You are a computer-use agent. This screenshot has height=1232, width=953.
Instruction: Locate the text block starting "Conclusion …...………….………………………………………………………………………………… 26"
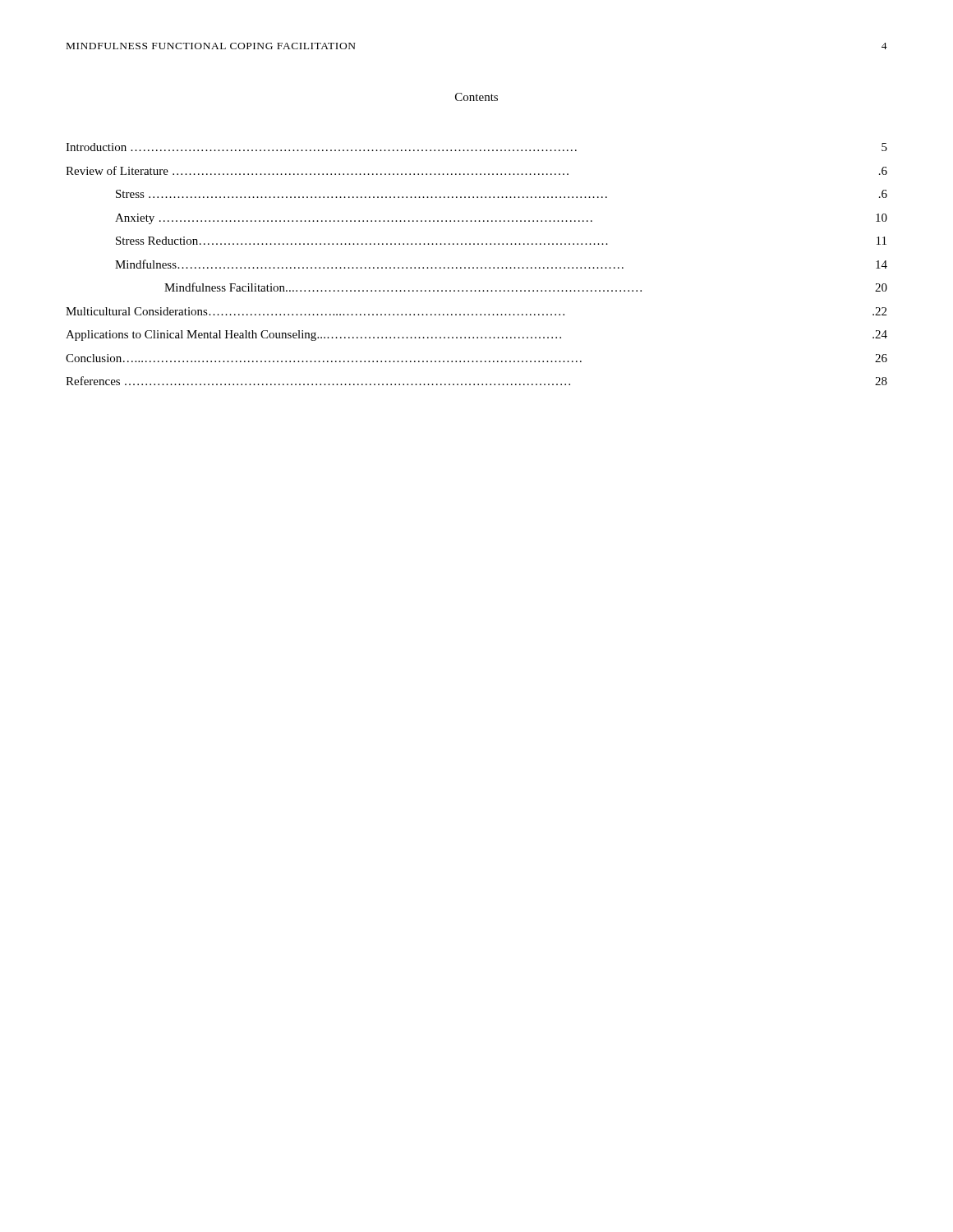coord(476,358)
